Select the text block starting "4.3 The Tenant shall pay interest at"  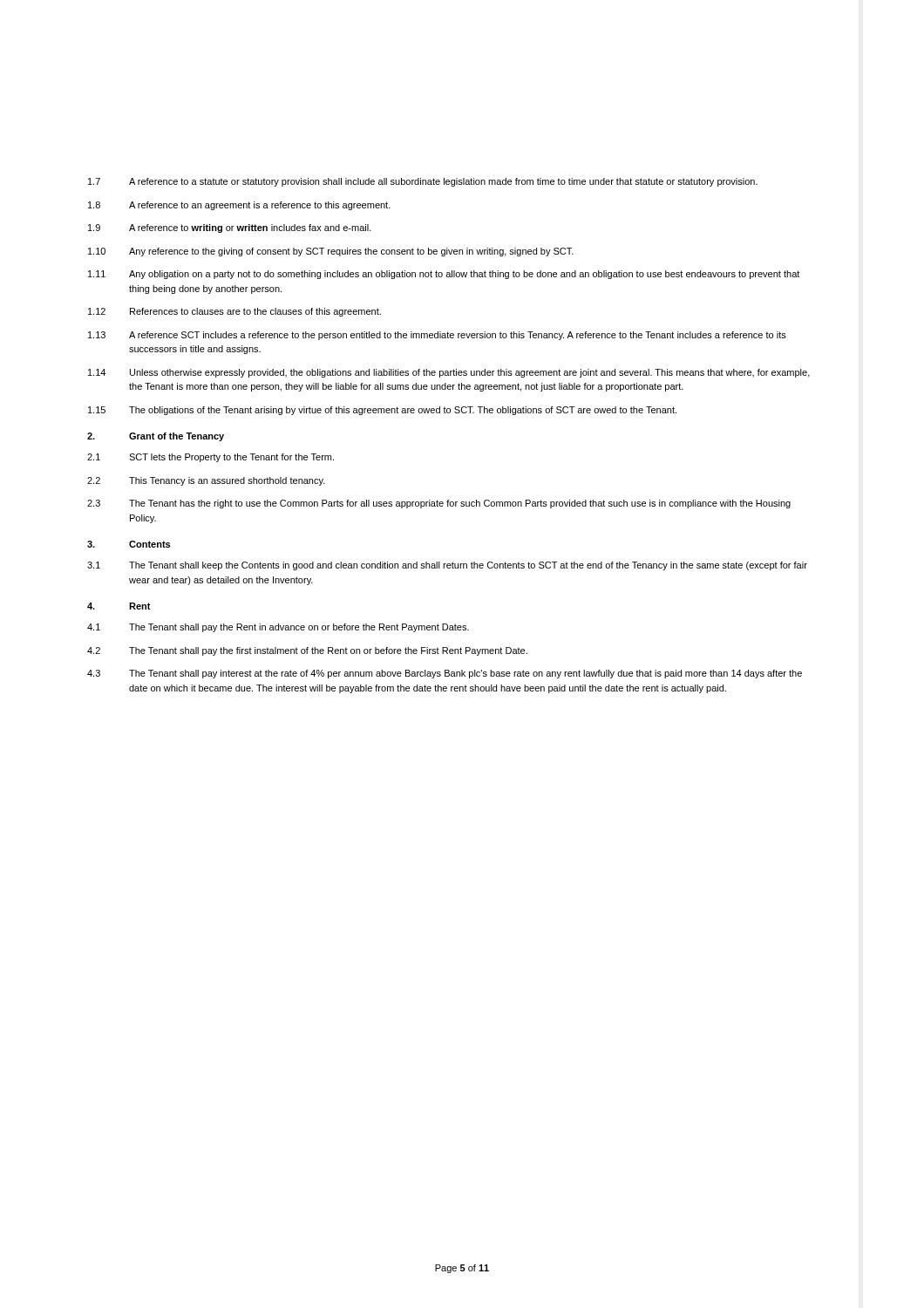pyautogui.click(x=449, y=681)
